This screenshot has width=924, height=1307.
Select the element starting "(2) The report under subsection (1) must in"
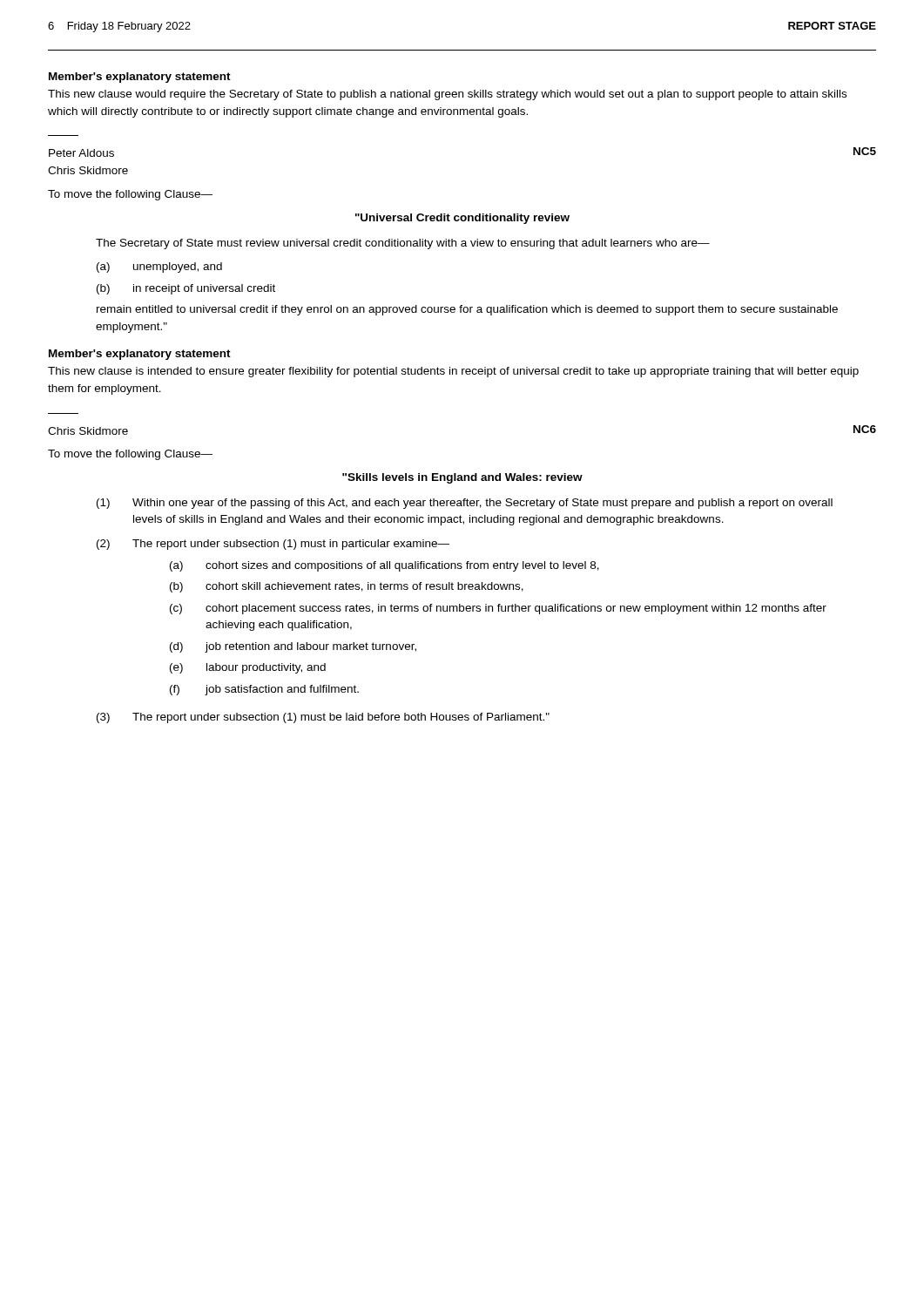click(x=473, y=618)
